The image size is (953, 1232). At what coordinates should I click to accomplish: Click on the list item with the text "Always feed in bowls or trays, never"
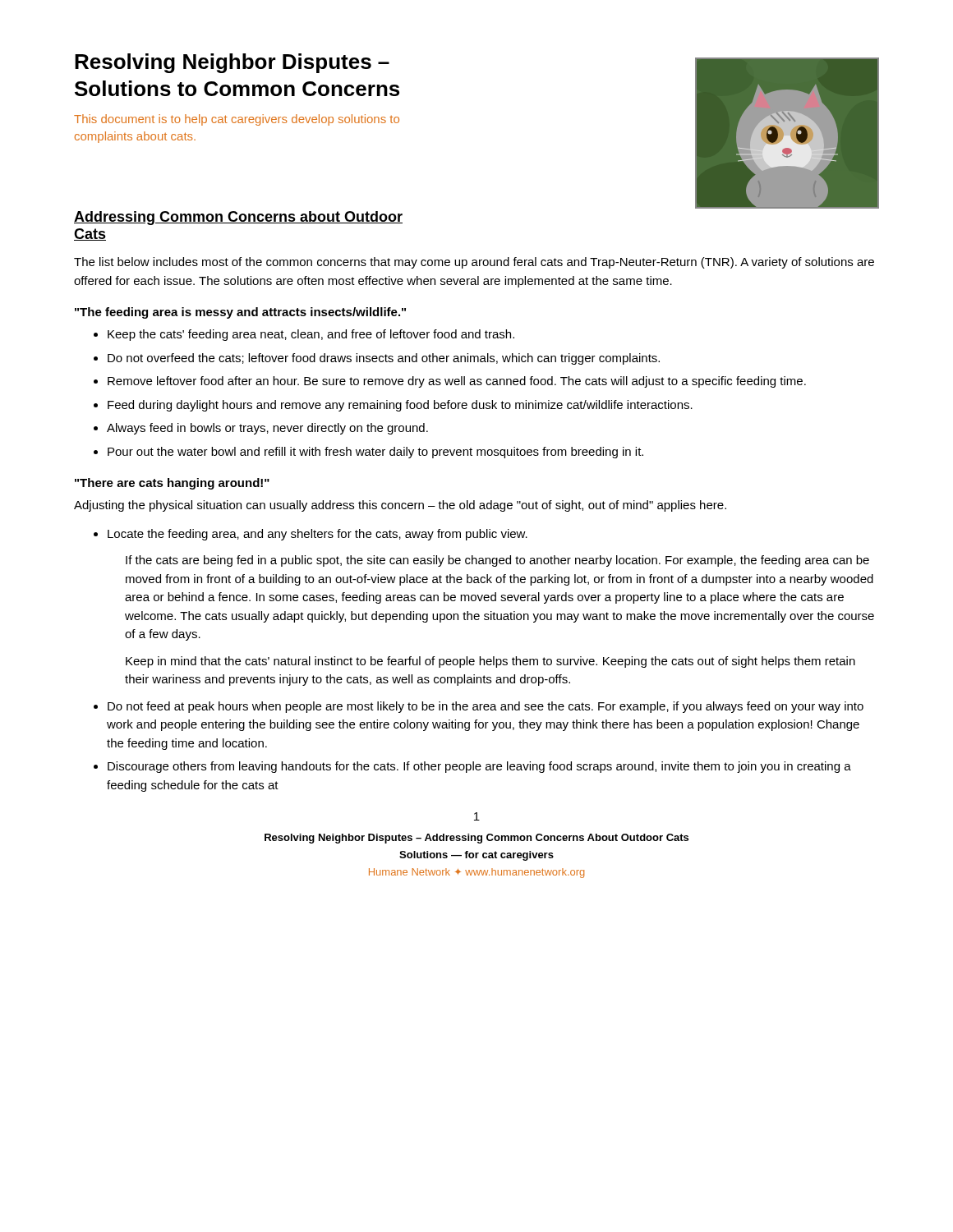267,429
